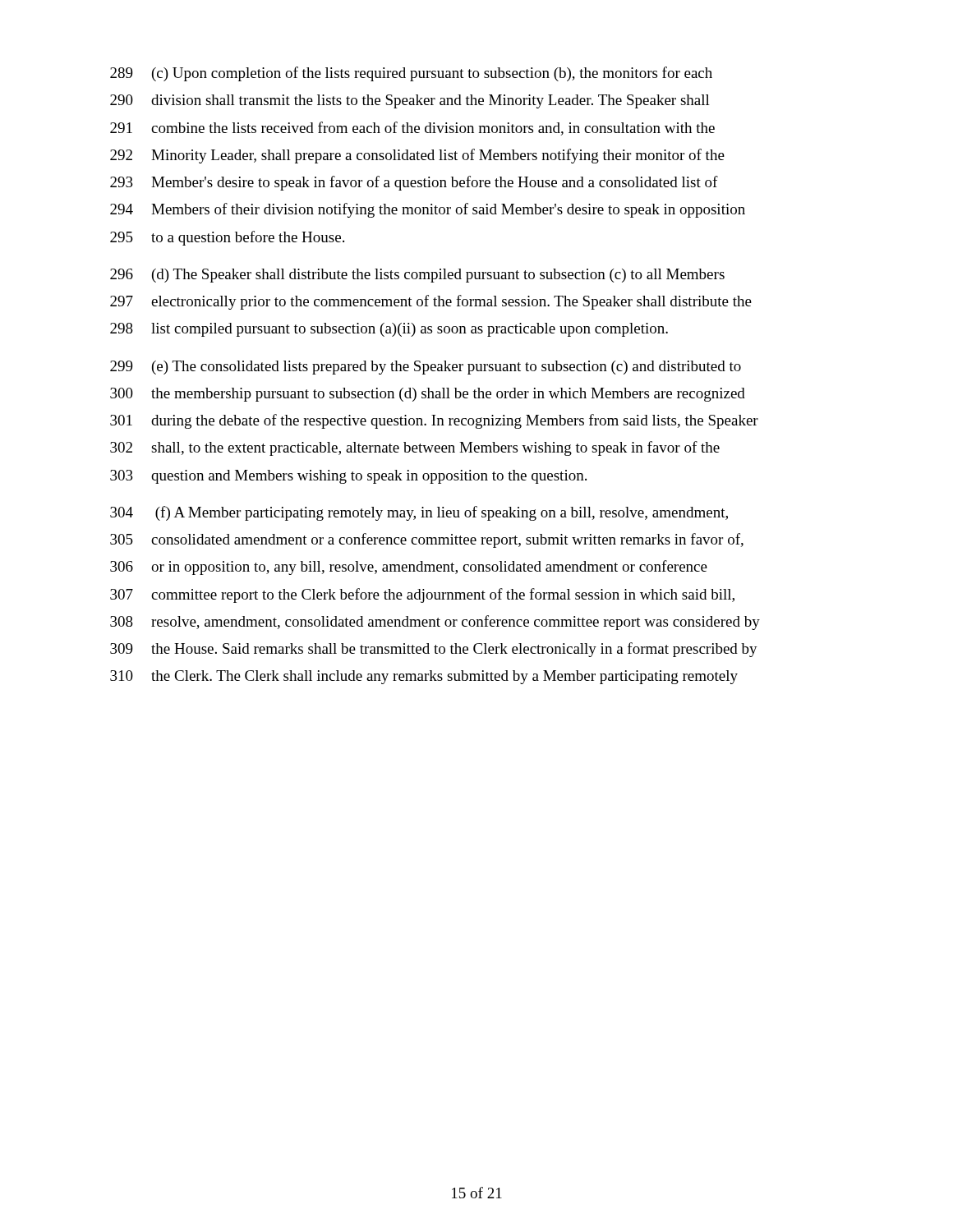
Task: Locate the block of text that opens with "291 combine the"
Action: coord(476,127)
